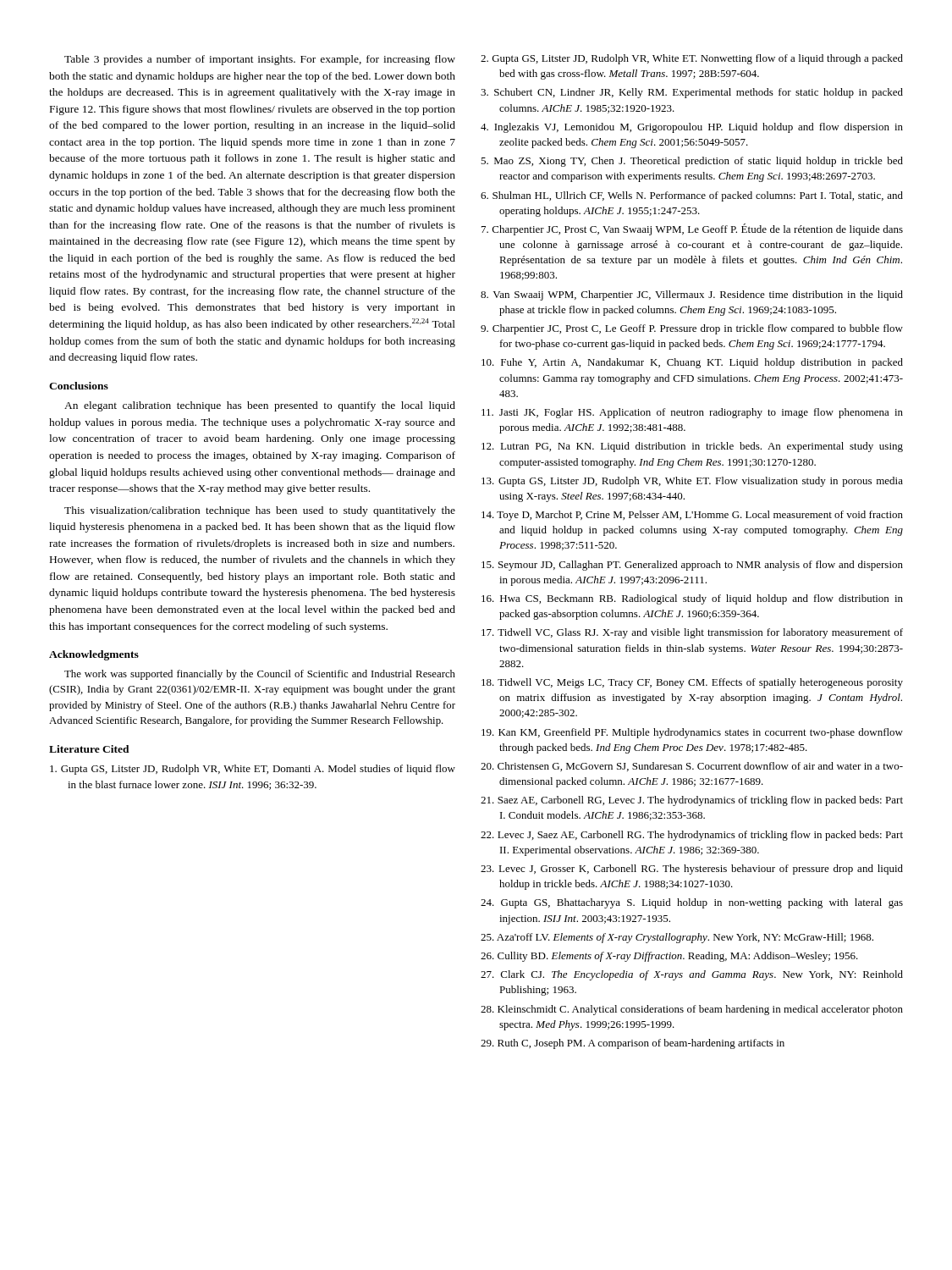Find the list item that says "3. Schubert CN, Lindner JR, Kelly RM."

coord(692,100)
